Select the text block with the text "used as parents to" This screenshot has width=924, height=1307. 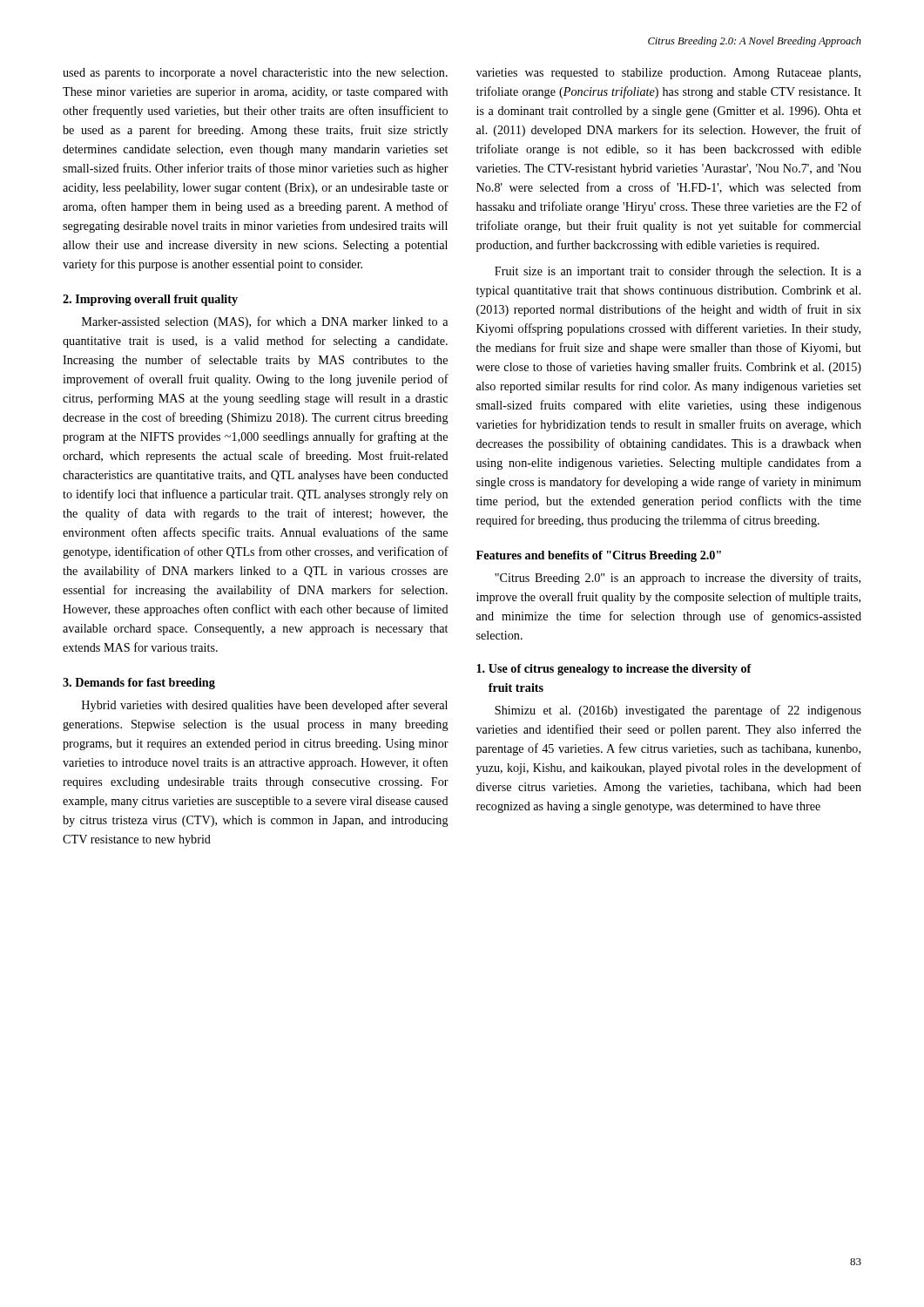coord(255,168)
